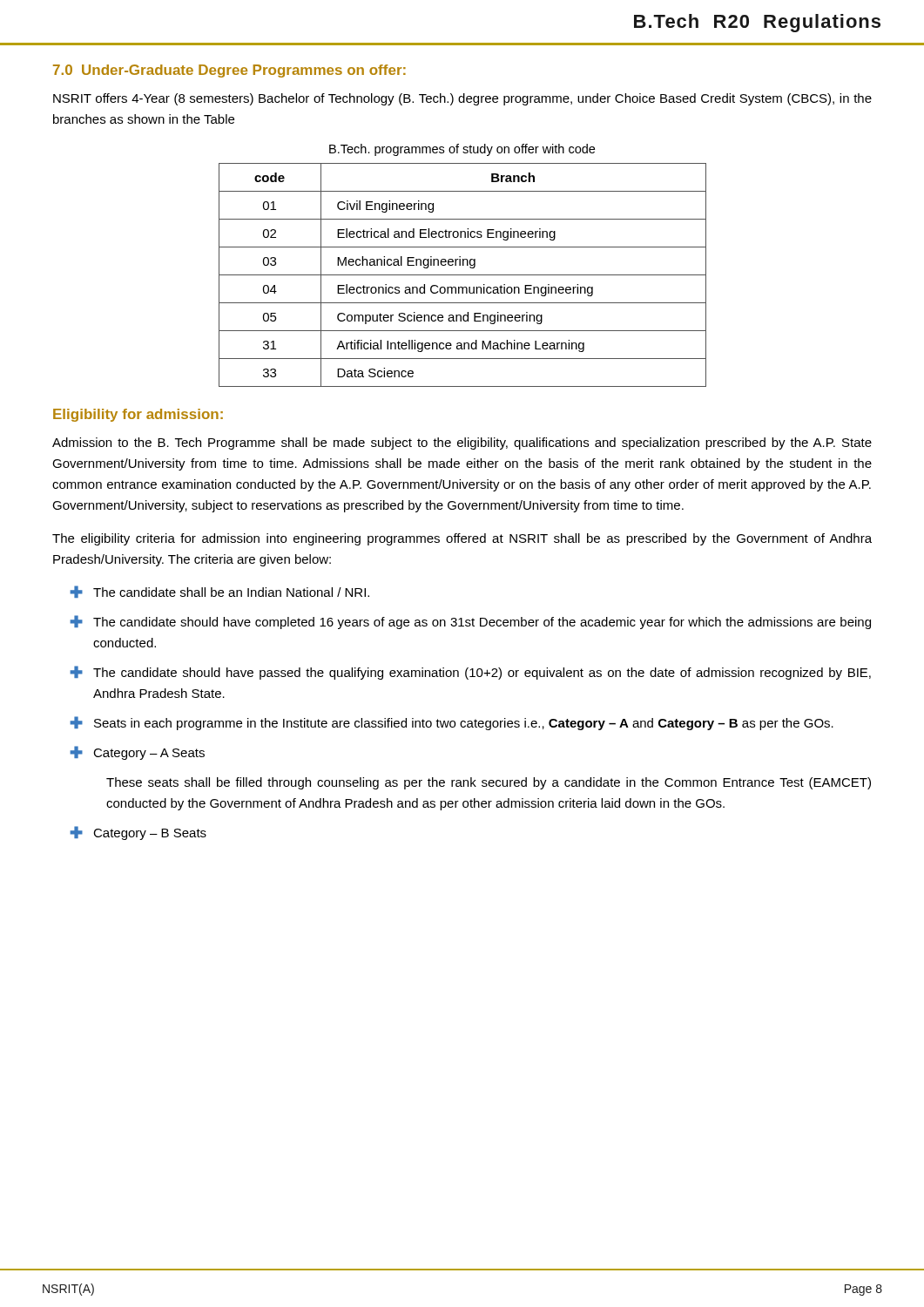The image size is (924, 1307).
Task: Click on the element starting "✚ The candidate shall be an Indian"
Action: (219, 592)
